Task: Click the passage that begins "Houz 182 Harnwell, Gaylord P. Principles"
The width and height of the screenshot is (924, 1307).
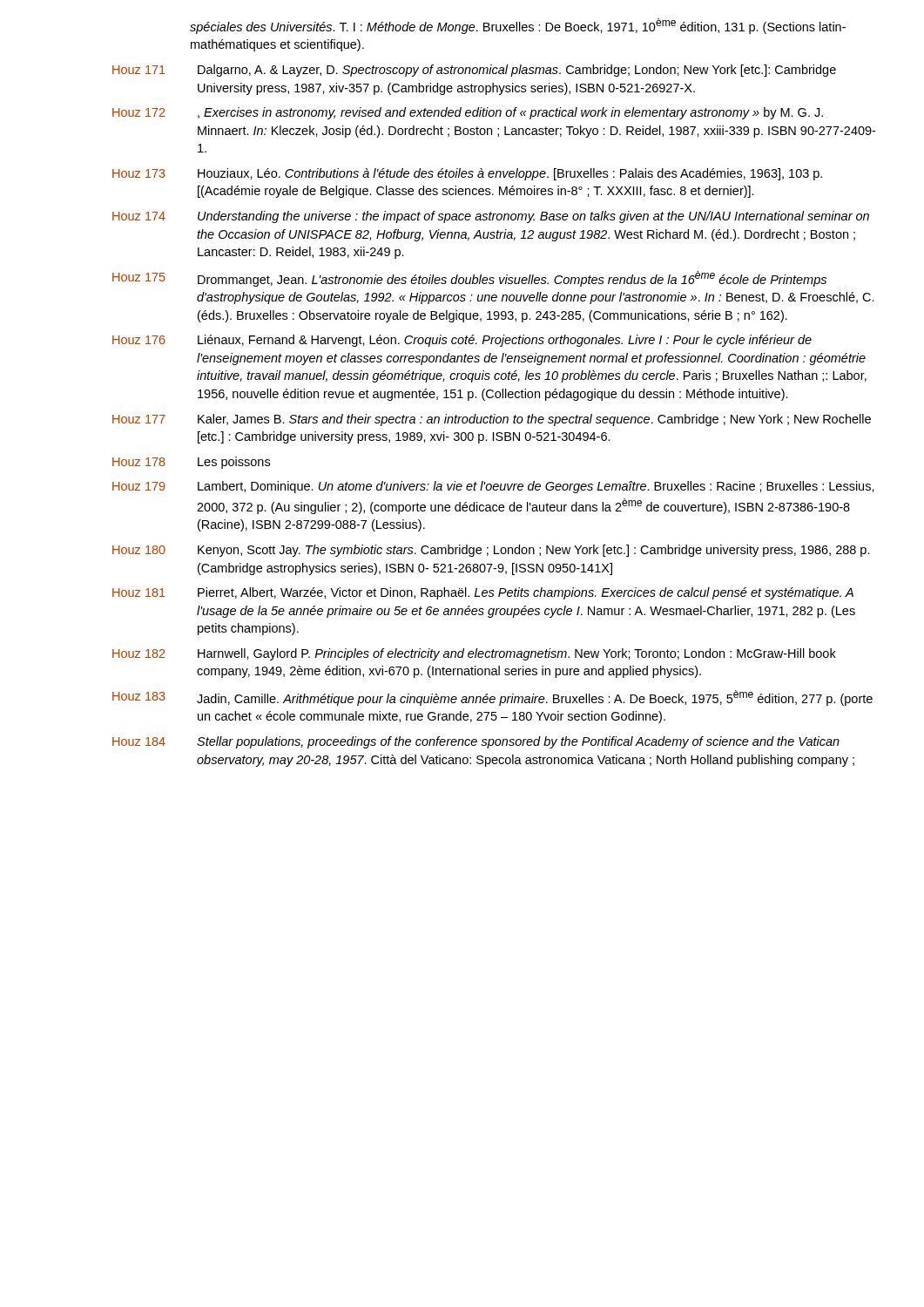Action: 494,663
